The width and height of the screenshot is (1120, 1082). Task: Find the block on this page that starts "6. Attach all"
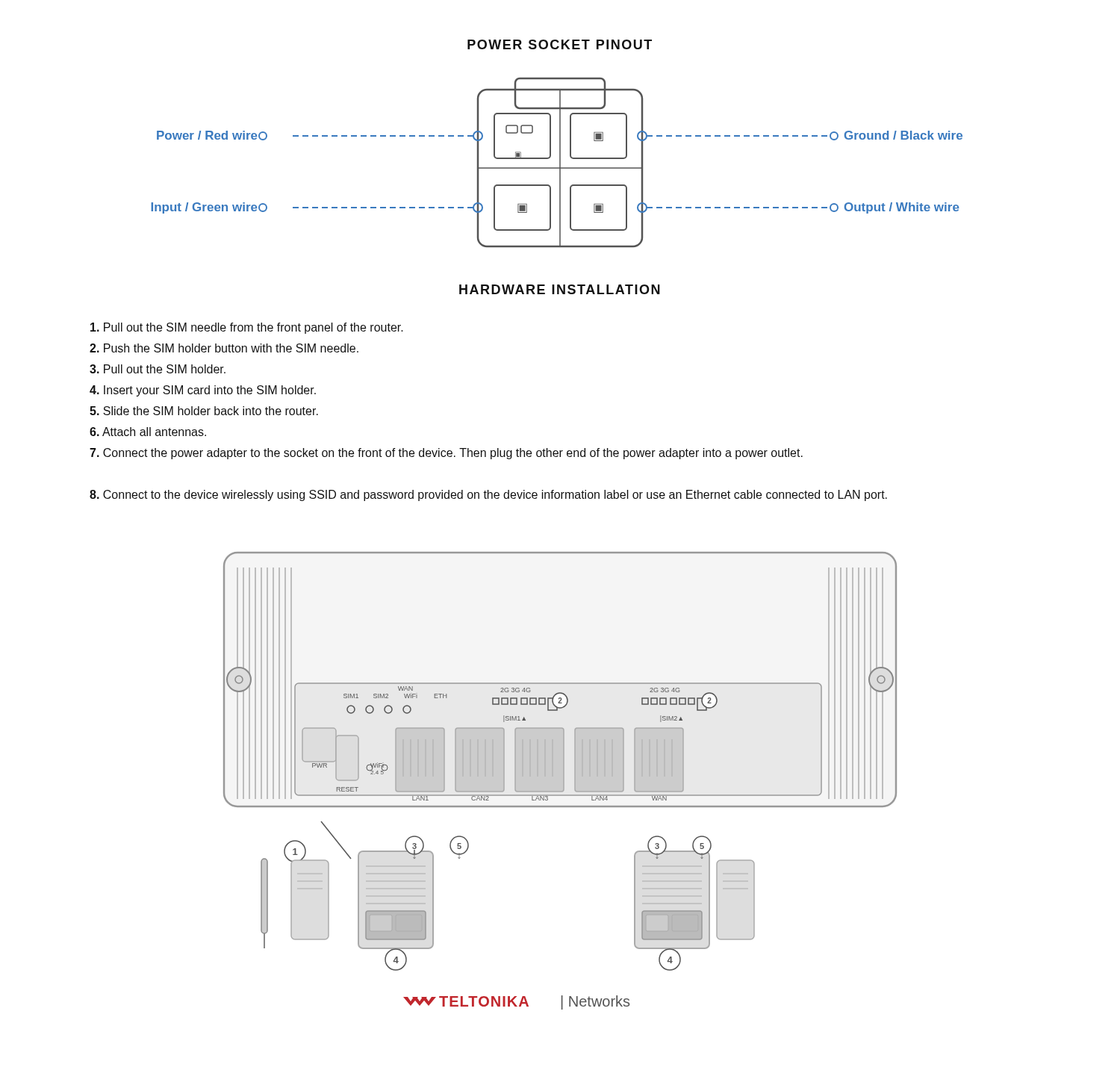tap(148, 432)
